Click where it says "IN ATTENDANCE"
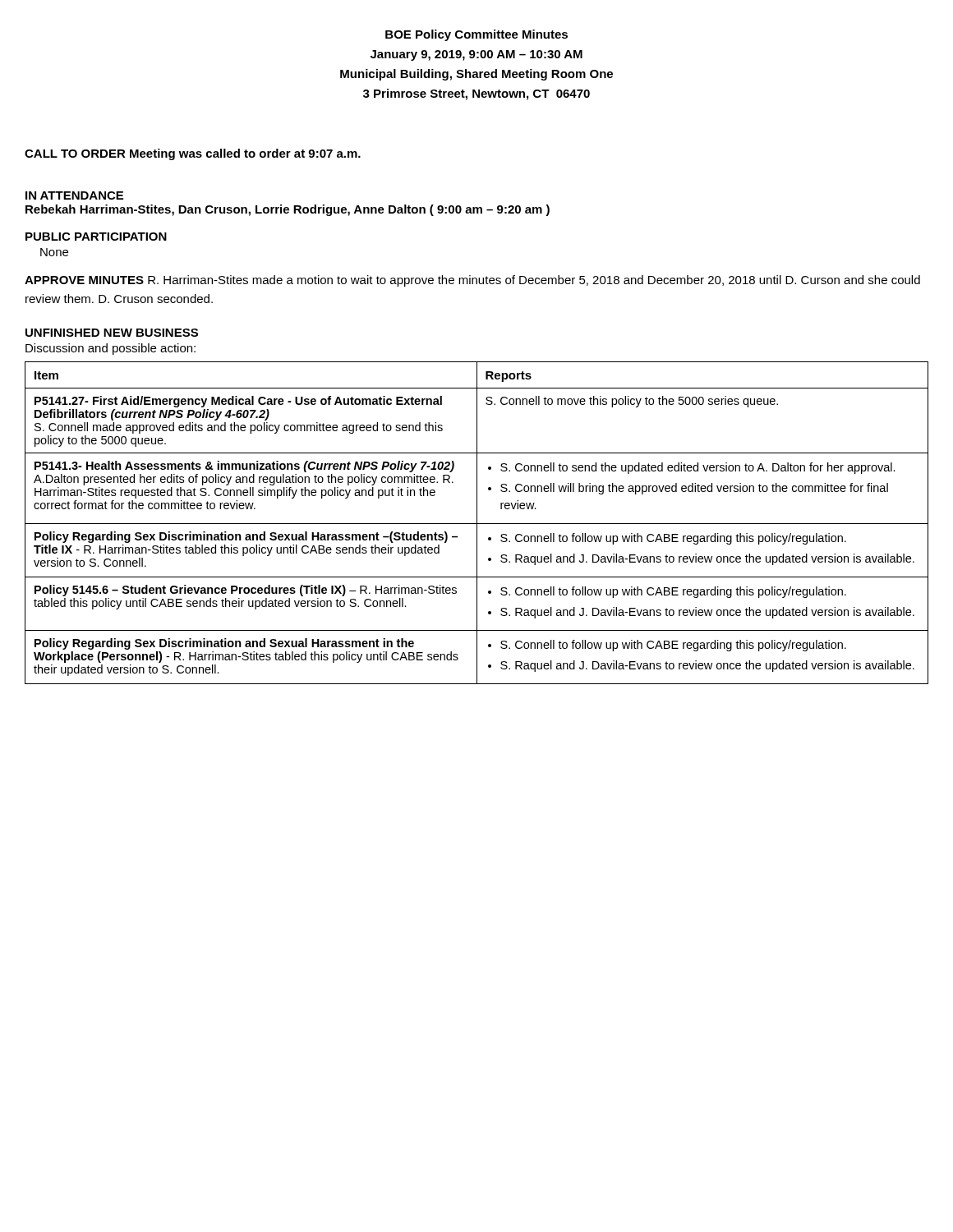 click(74, 195)
